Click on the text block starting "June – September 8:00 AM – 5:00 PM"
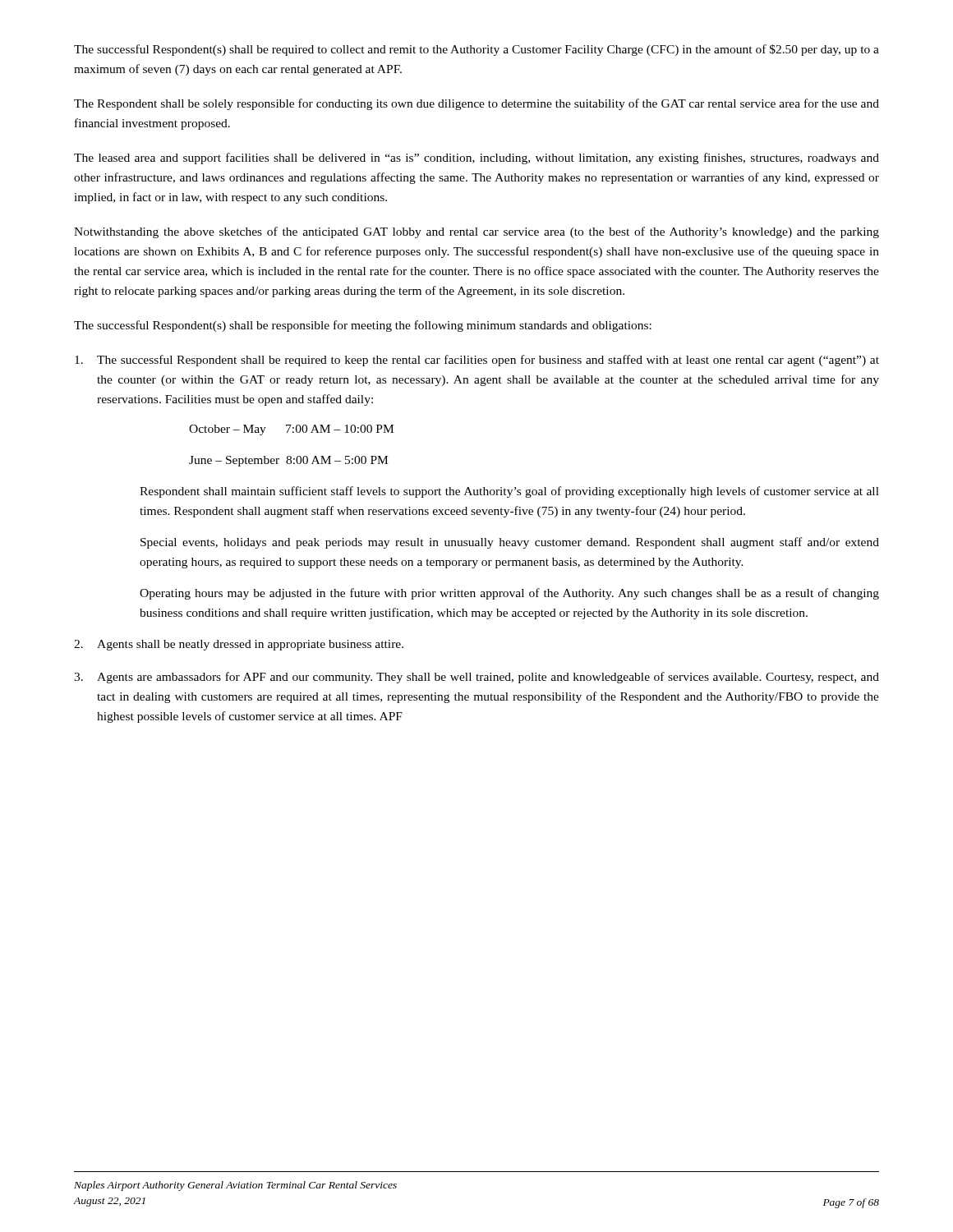Image resolution: width=953 pixels, height=1232 pixels. [289, 460]
